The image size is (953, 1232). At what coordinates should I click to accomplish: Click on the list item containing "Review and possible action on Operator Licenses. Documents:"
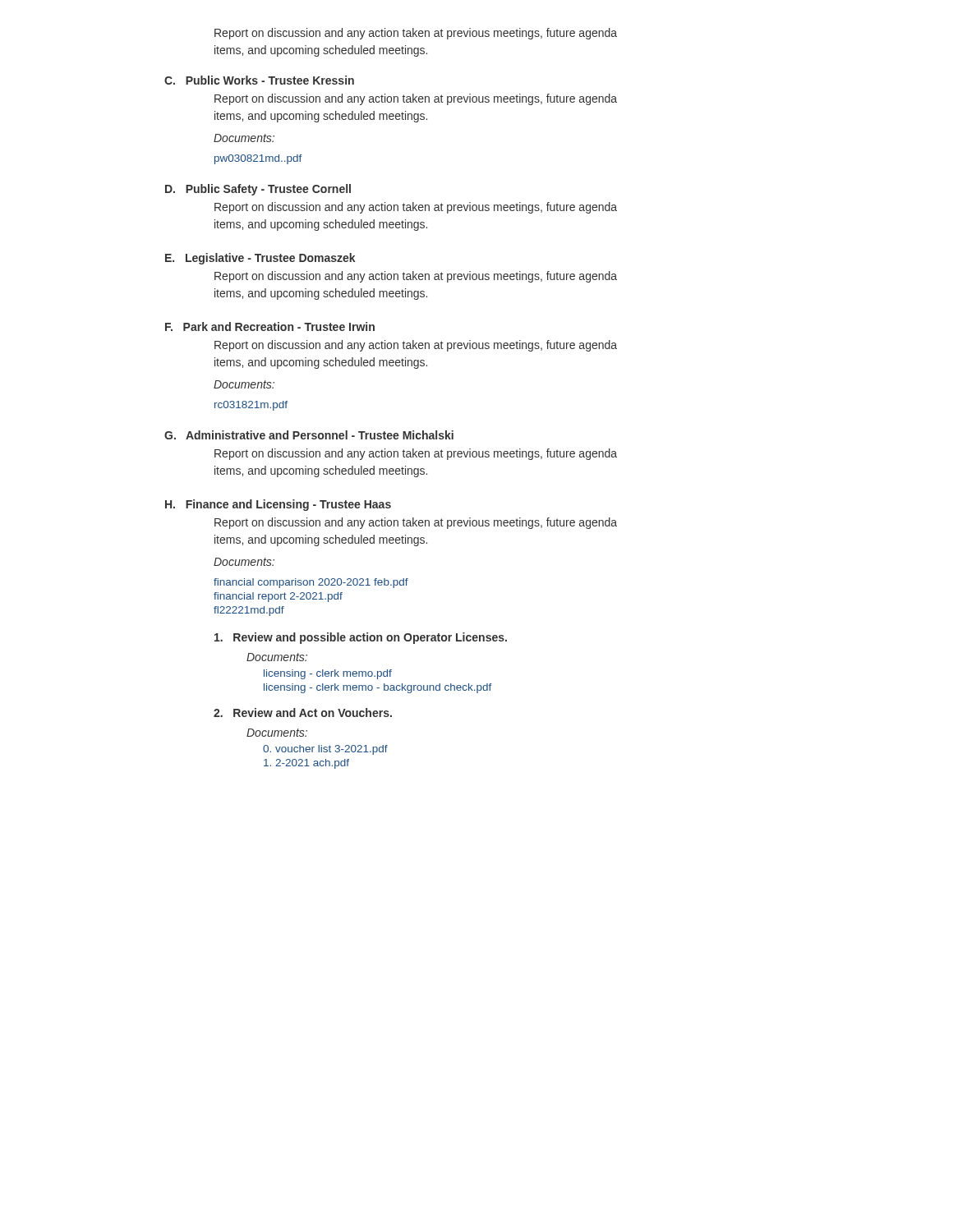point(361,638)
